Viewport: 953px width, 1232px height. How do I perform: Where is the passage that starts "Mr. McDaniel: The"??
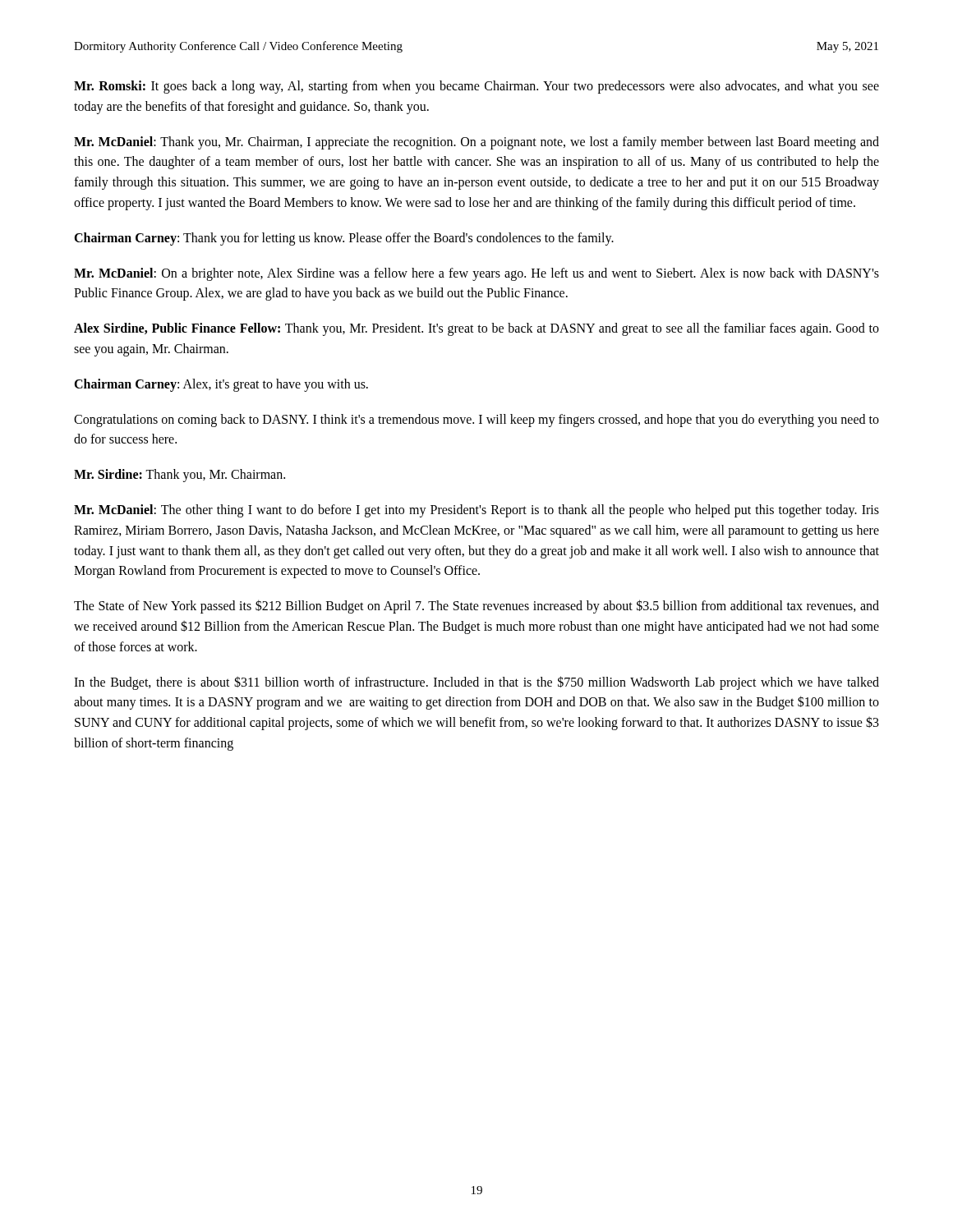coord(476,540)
